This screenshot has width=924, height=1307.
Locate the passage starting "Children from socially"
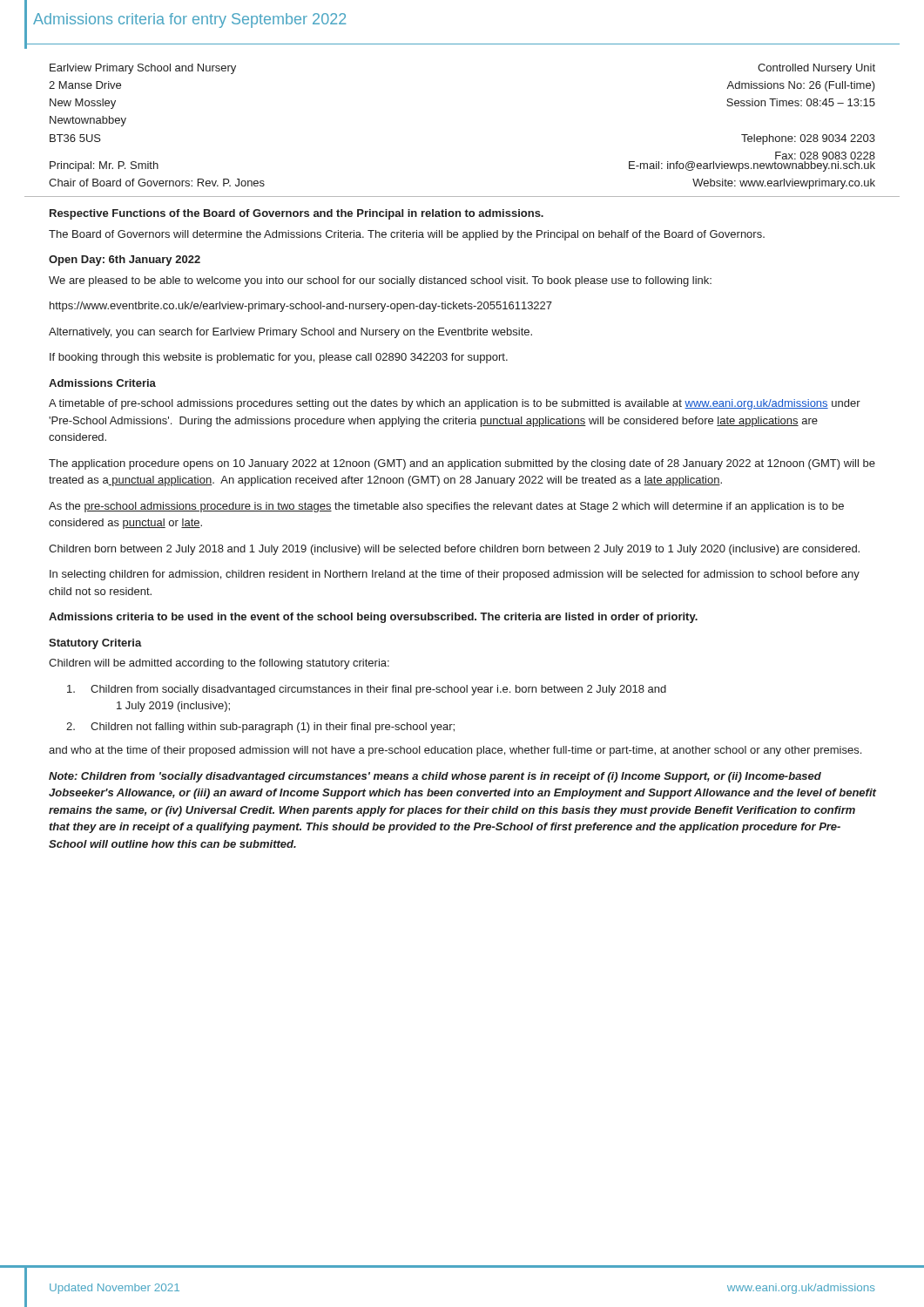point(366,697)
